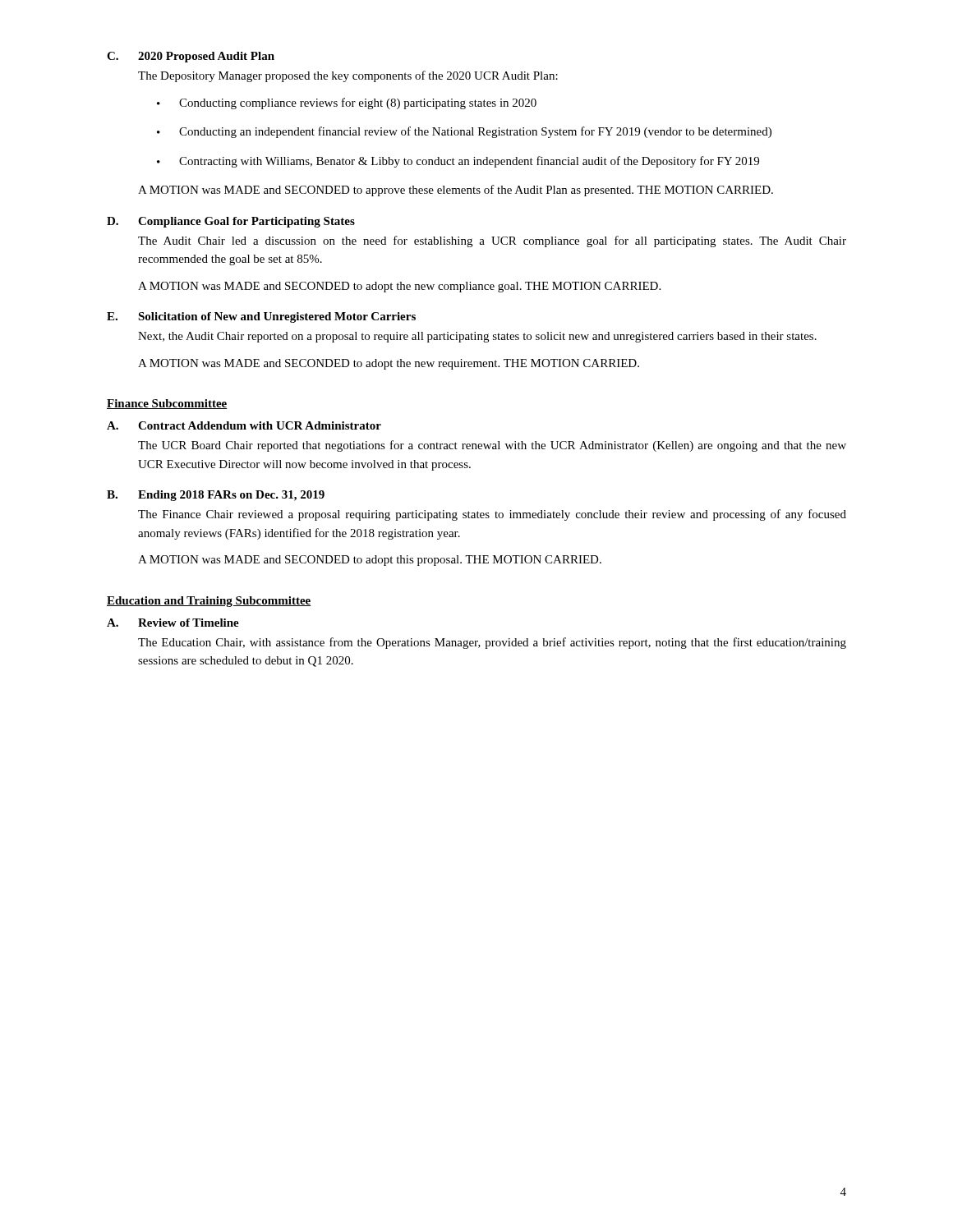Select the text block starting "D. Compliance Goal for Participating States"
Viewport: 953px width, 1232px height.
pyautogui.click(x=231, y=221)
